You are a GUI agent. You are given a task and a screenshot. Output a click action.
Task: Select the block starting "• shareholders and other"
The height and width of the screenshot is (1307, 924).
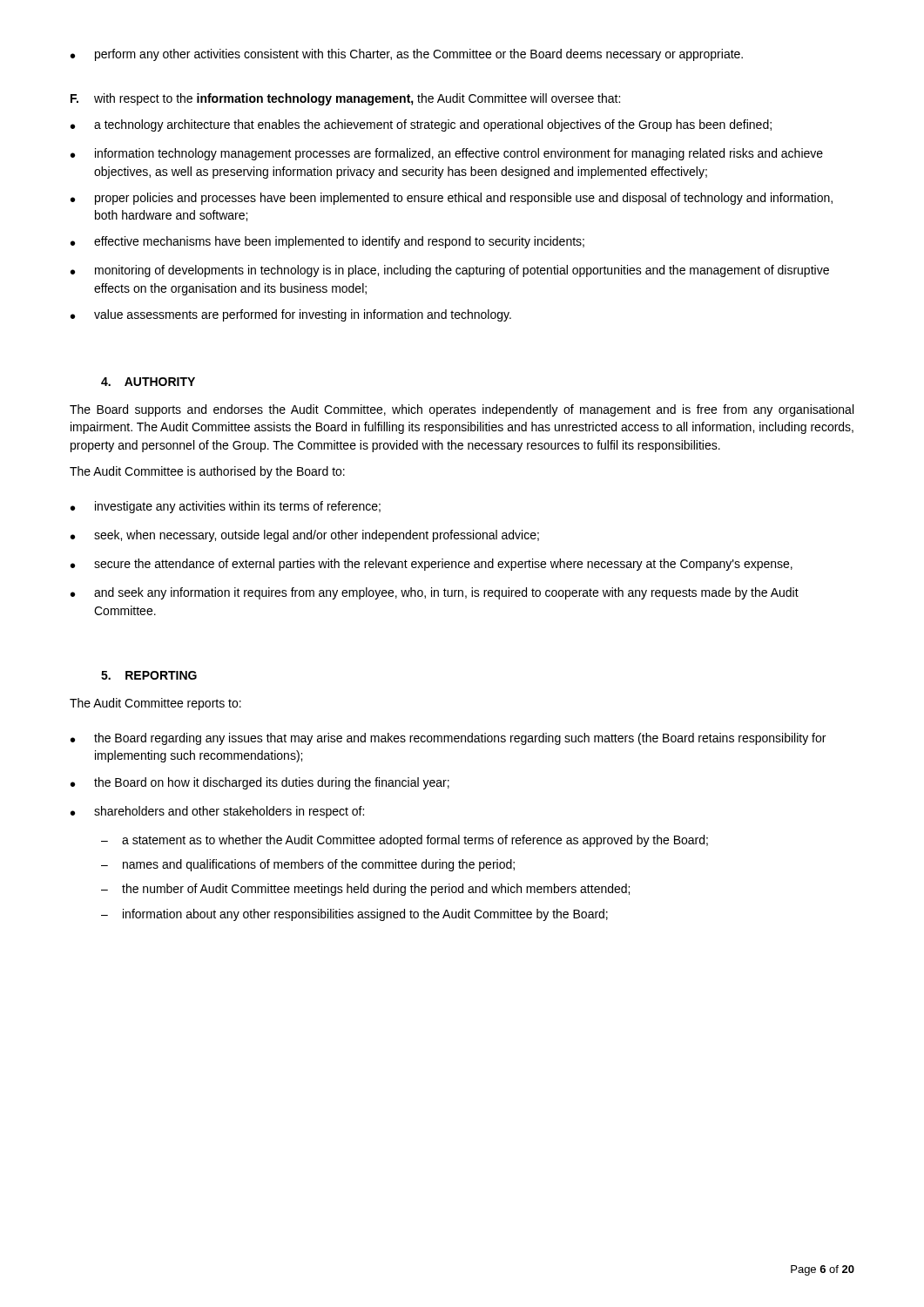(217, 812)
